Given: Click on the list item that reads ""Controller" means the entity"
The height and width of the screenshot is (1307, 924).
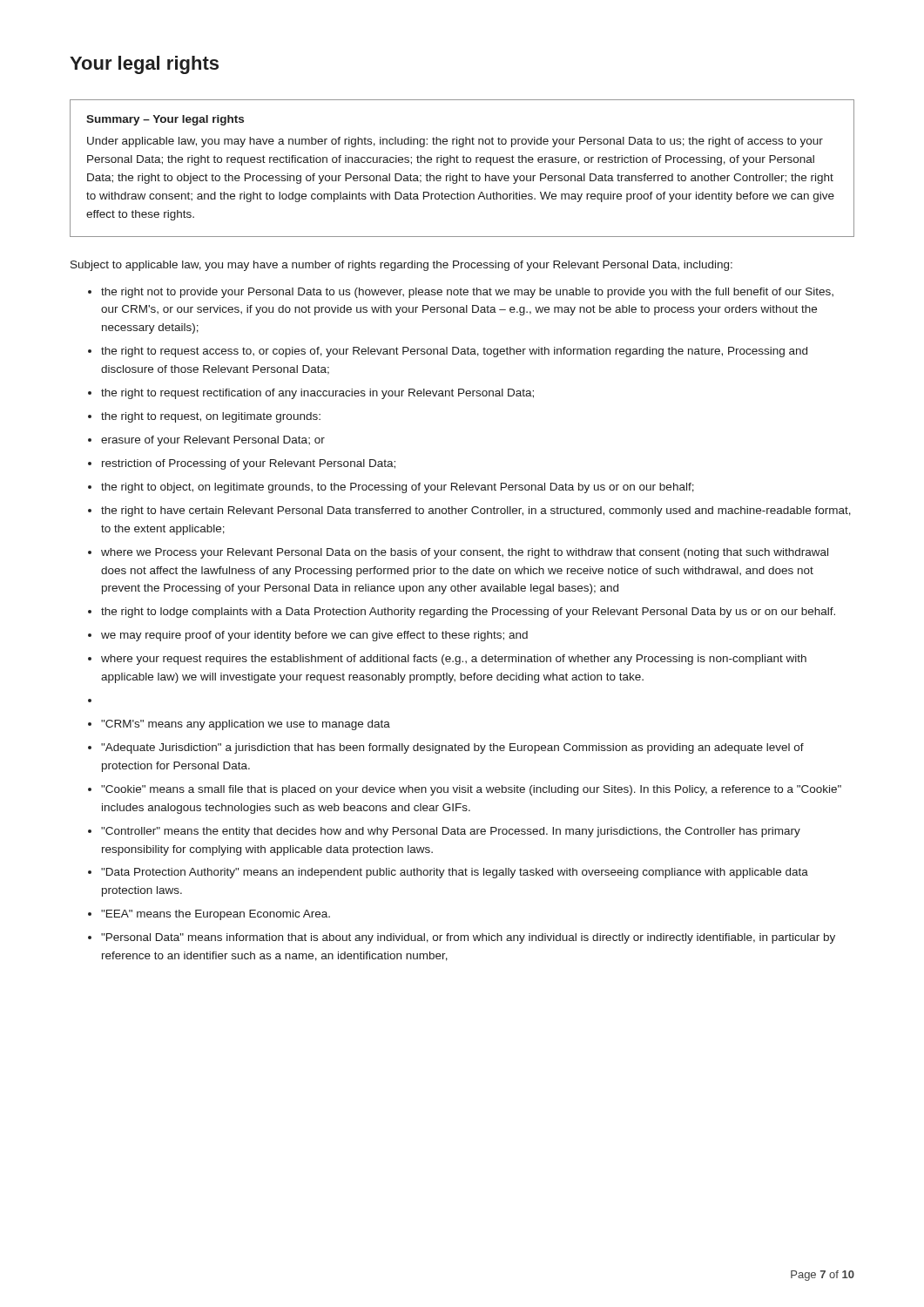Looking at the screenshot, I should [451, 840].
